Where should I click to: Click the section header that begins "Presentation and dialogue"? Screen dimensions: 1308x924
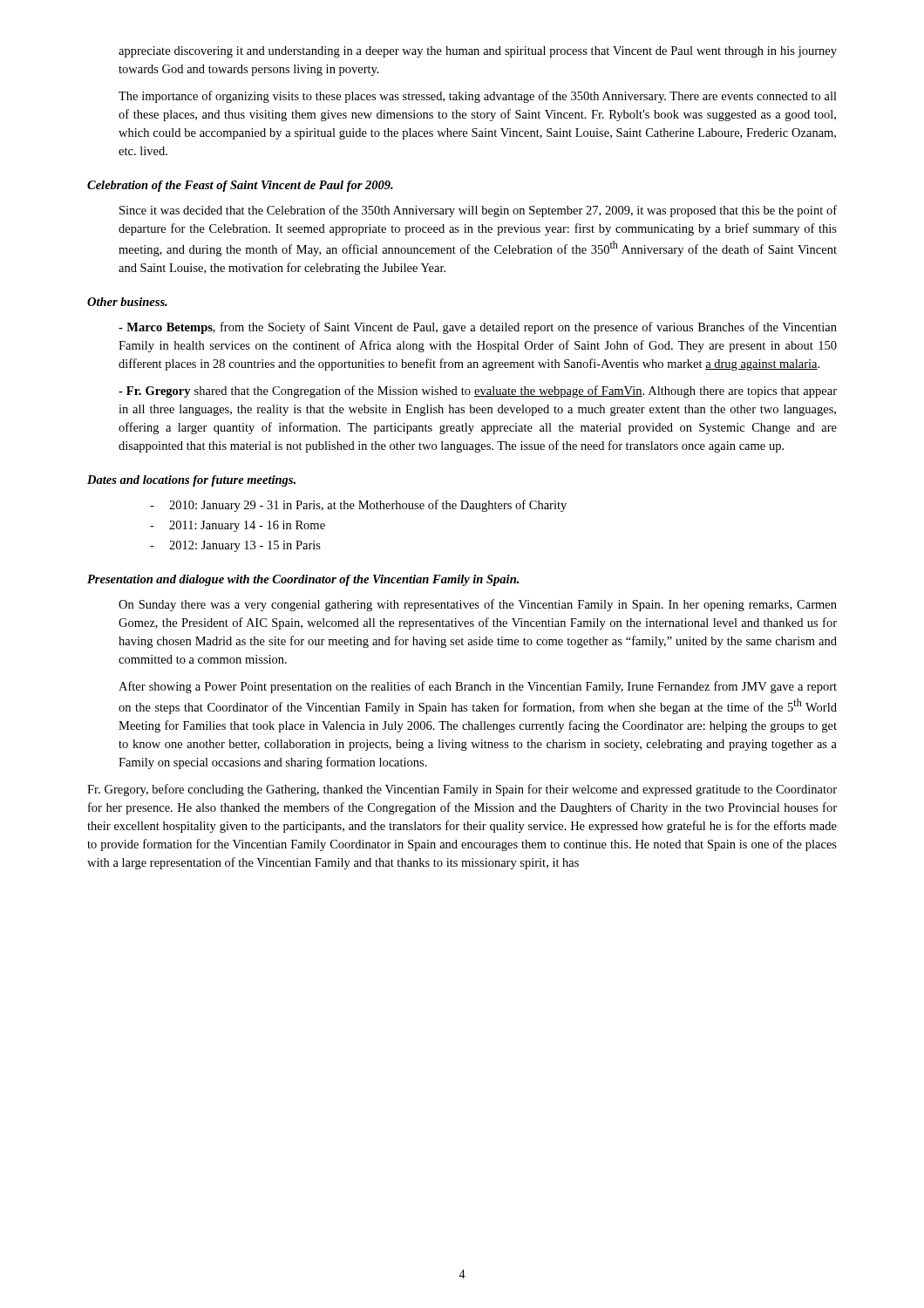coord(462,580)
